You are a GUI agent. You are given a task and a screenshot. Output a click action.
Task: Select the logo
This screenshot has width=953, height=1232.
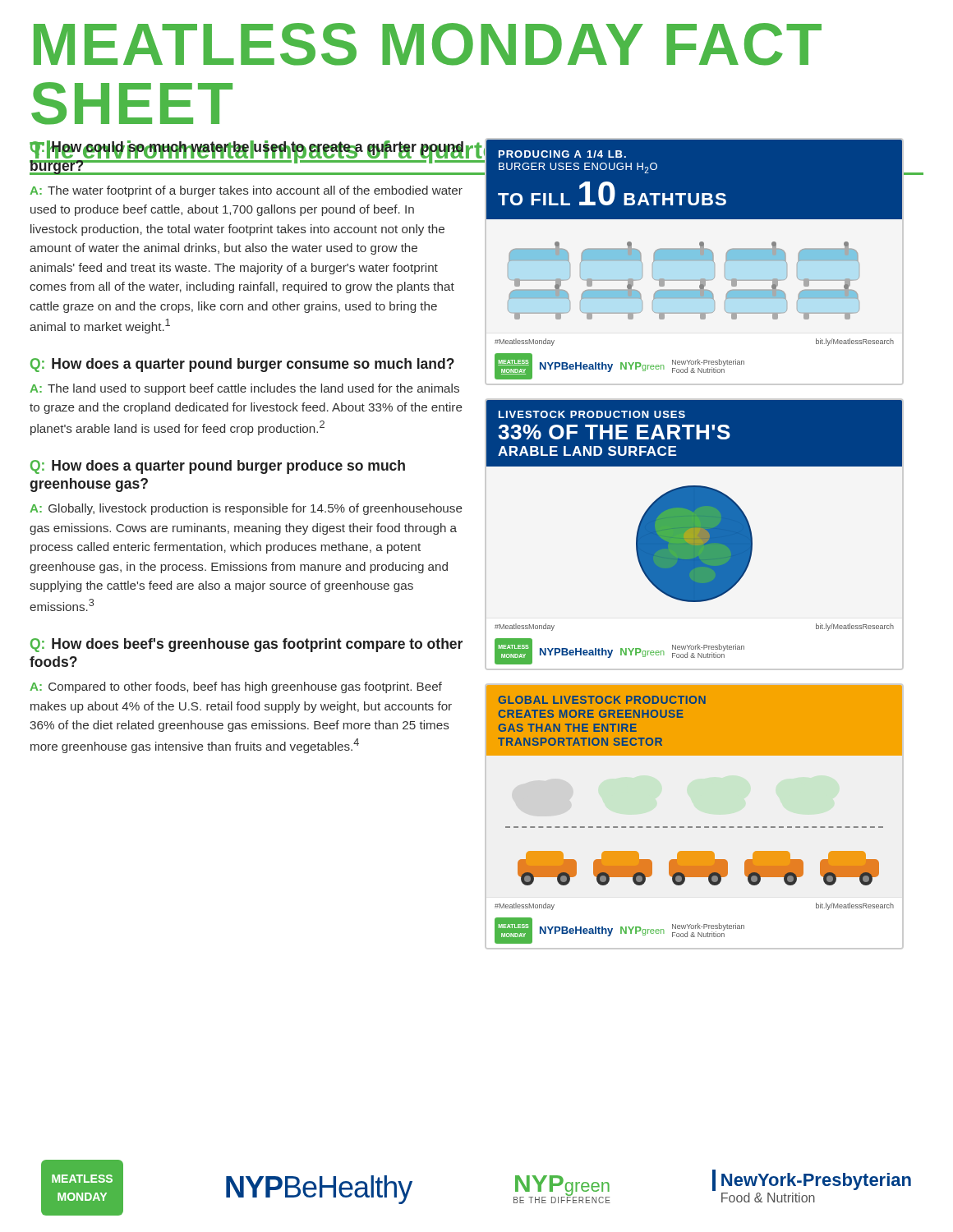click(476, 1188)
